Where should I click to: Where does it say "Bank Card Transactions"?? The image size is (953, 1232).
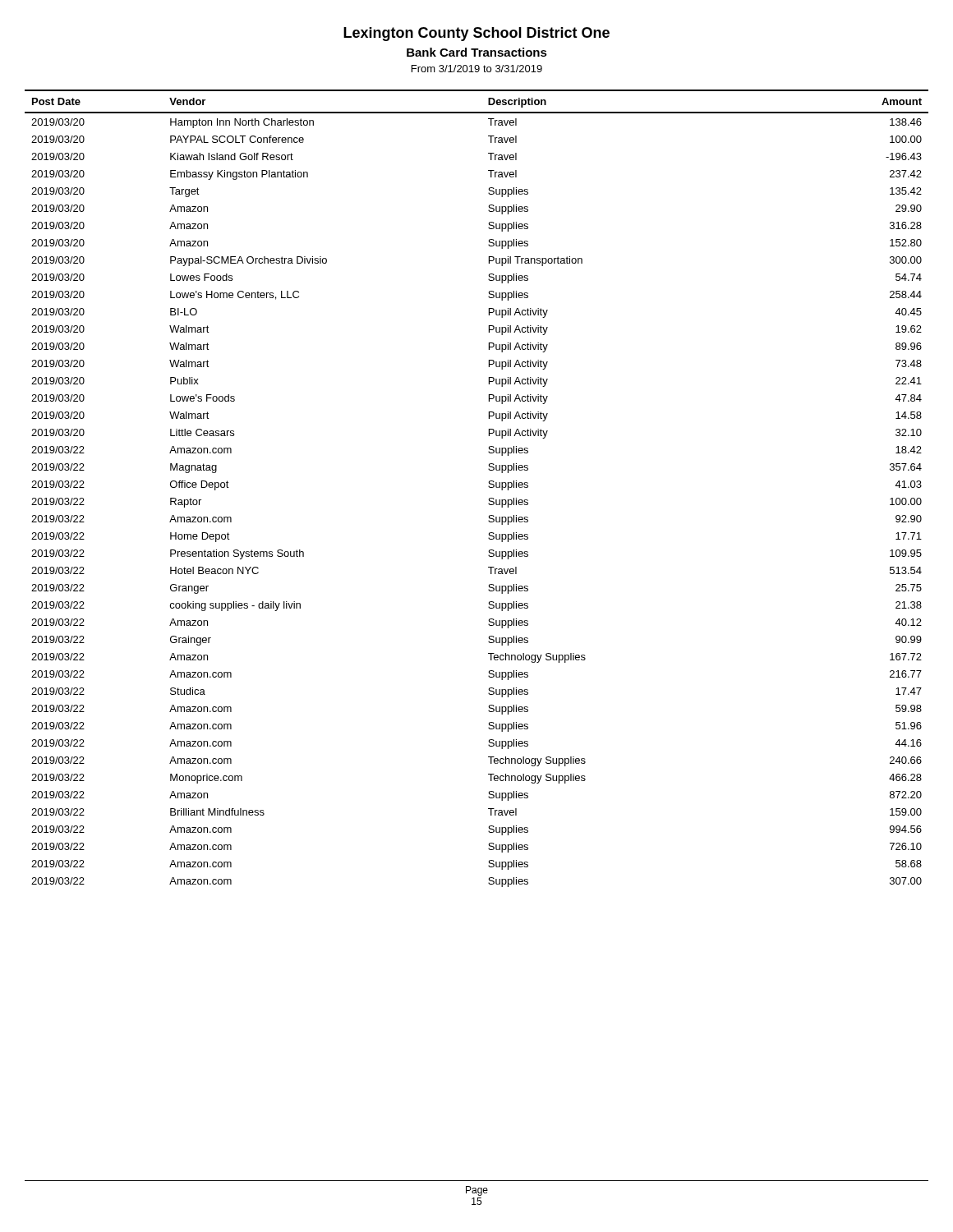click(x=476, y=52)
